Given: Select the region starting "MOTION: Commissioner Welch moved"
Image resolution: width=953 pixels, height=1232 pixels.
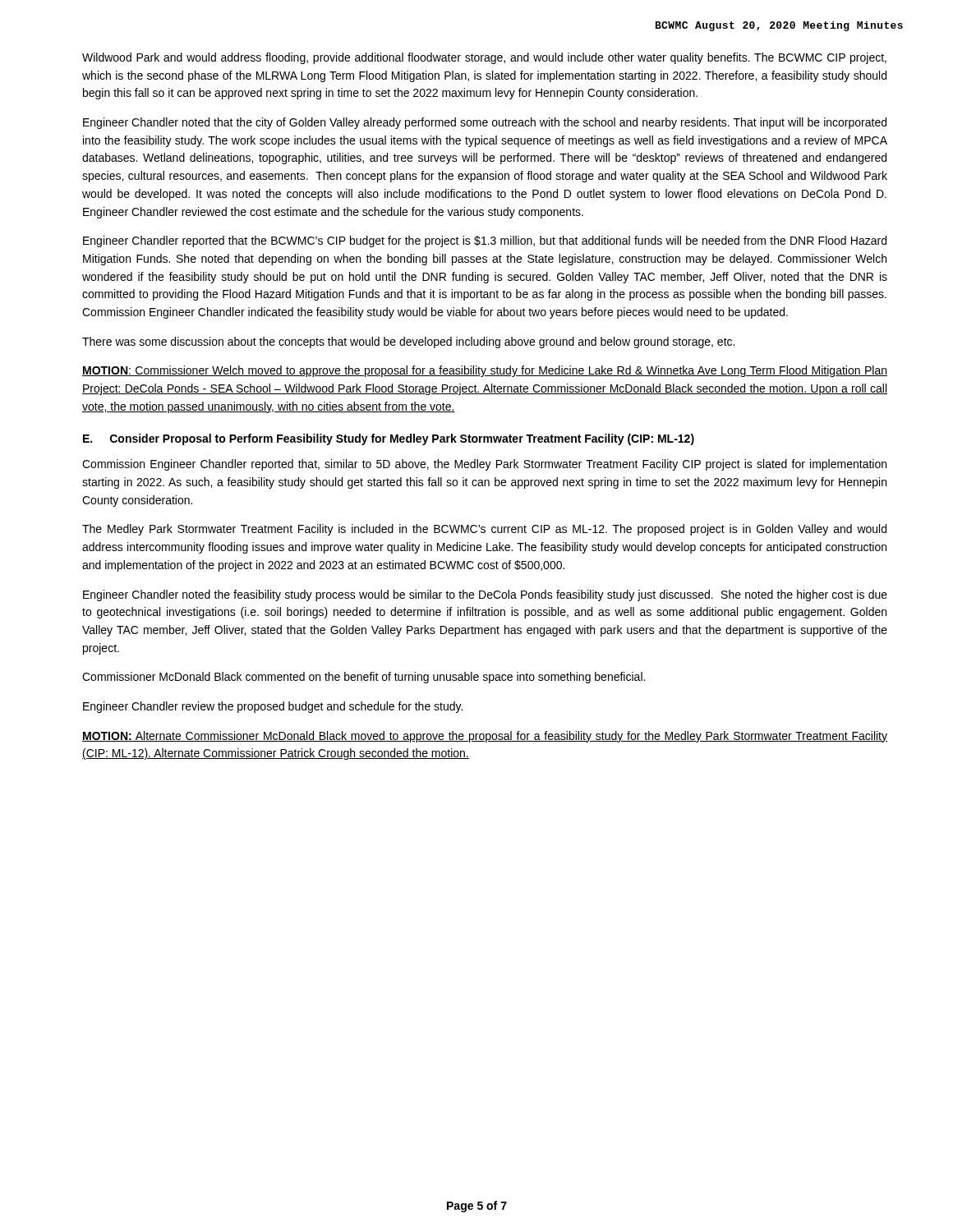Looking at the screenshot, I should (x=485, y=388).
